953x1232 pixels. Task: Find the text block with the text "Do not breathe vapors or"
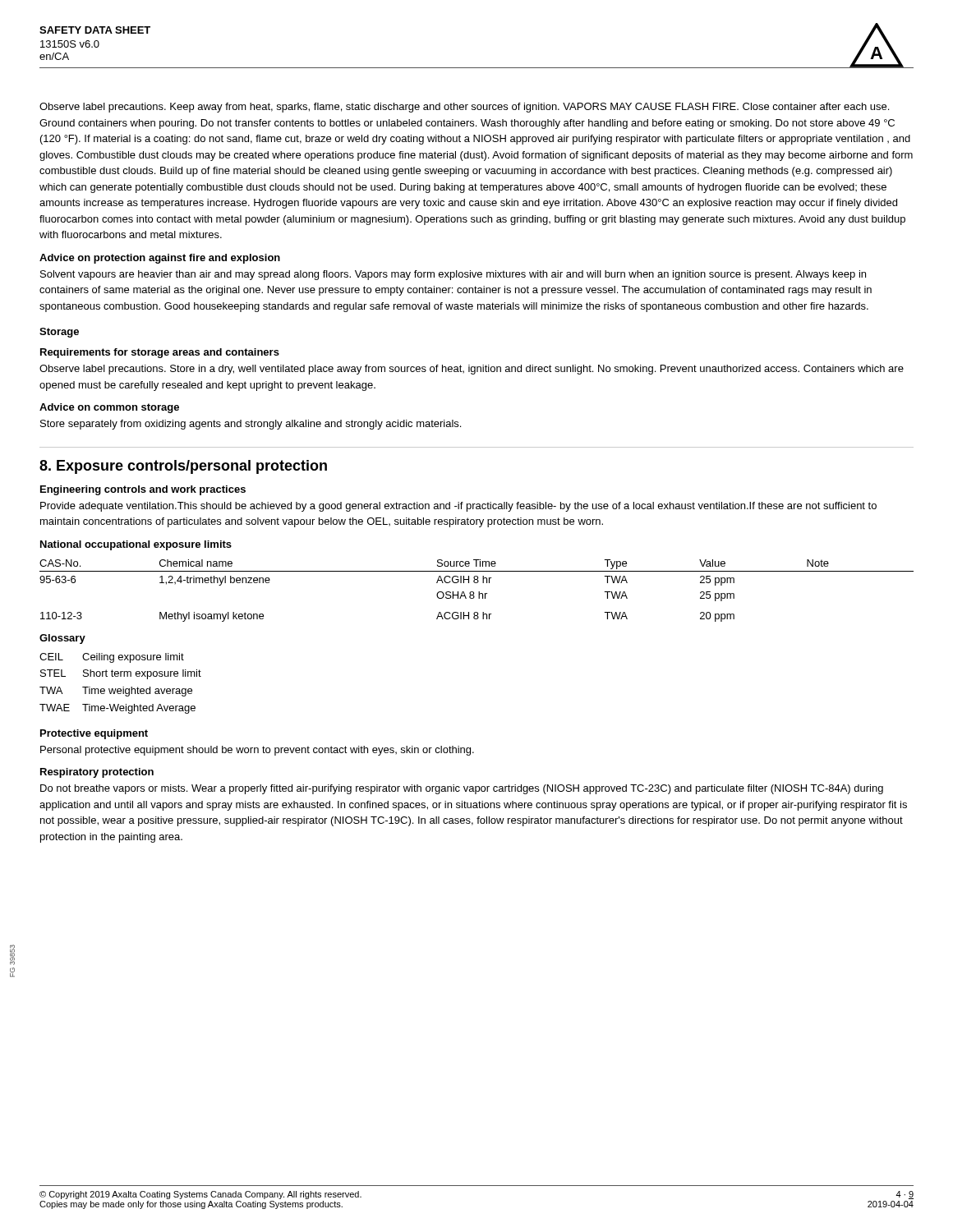click(x=473, y=812)
